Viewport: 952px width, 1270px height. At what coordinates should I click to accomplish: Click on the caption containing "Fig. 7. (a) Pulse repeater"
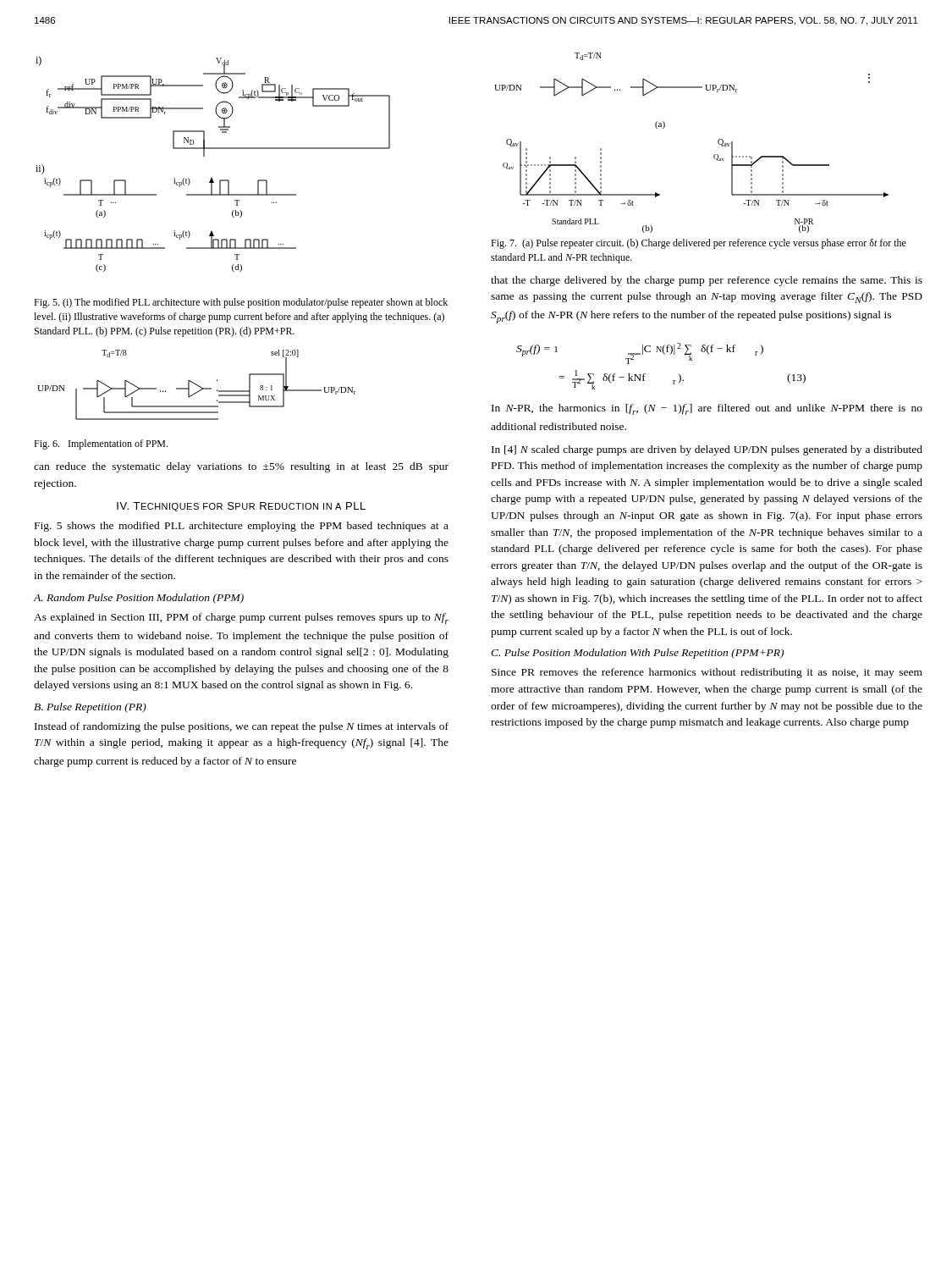click(699, 250)
